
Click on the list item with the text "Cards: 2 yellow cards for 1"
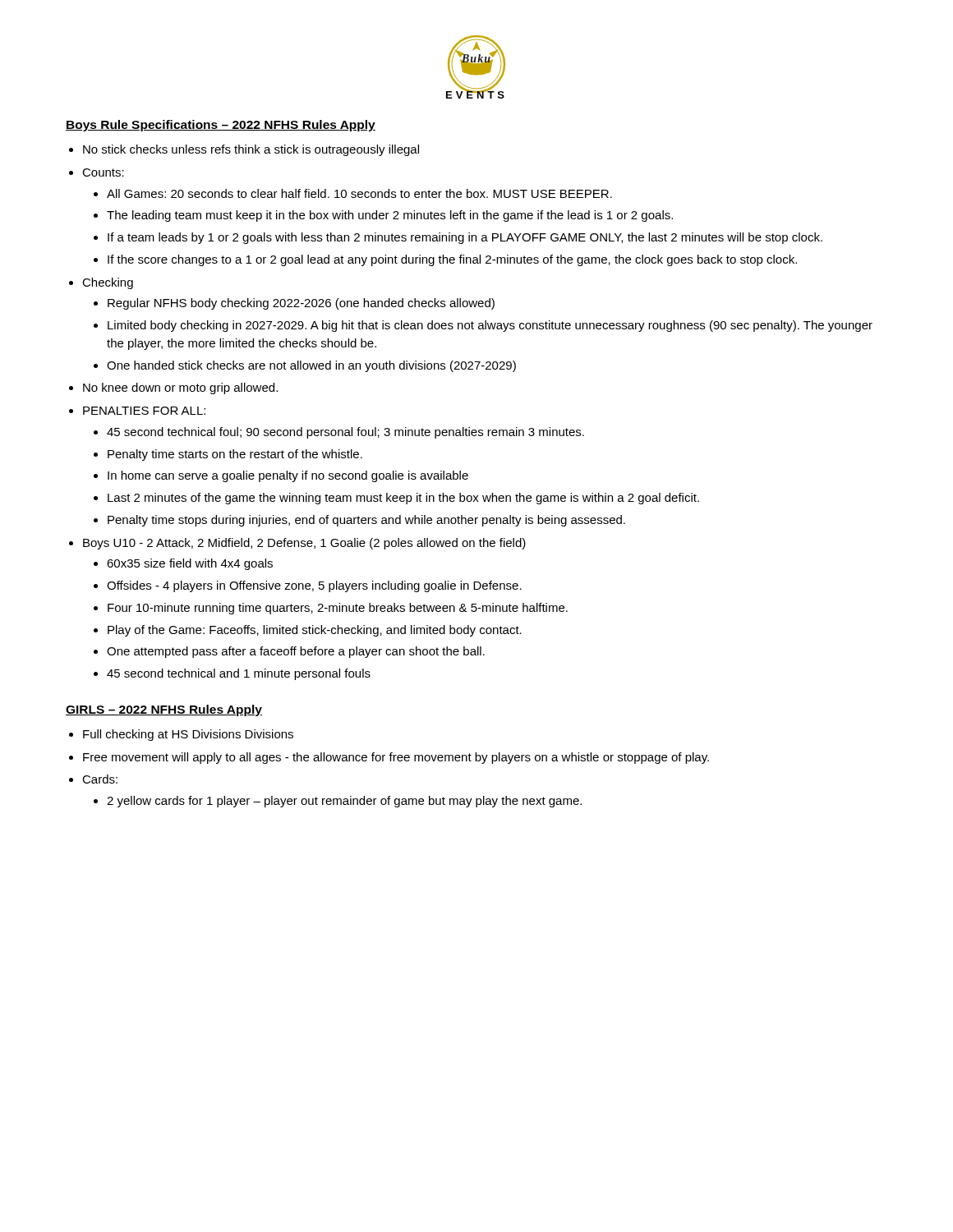tap(485, 791)
